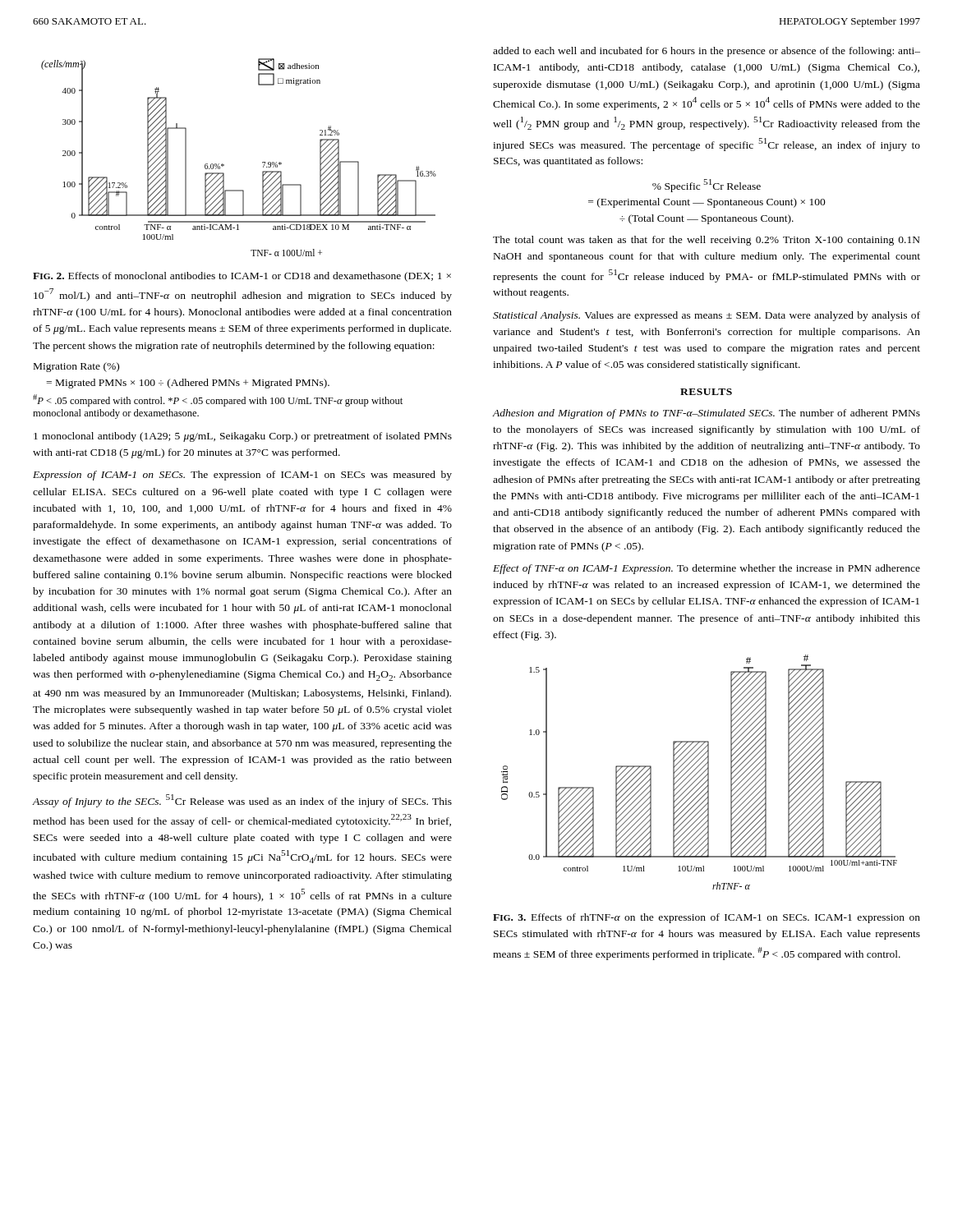Find the caption that reads "FIG. 2. Effects"
This screenshot has height=1232, width=953.
click(242, 311)
